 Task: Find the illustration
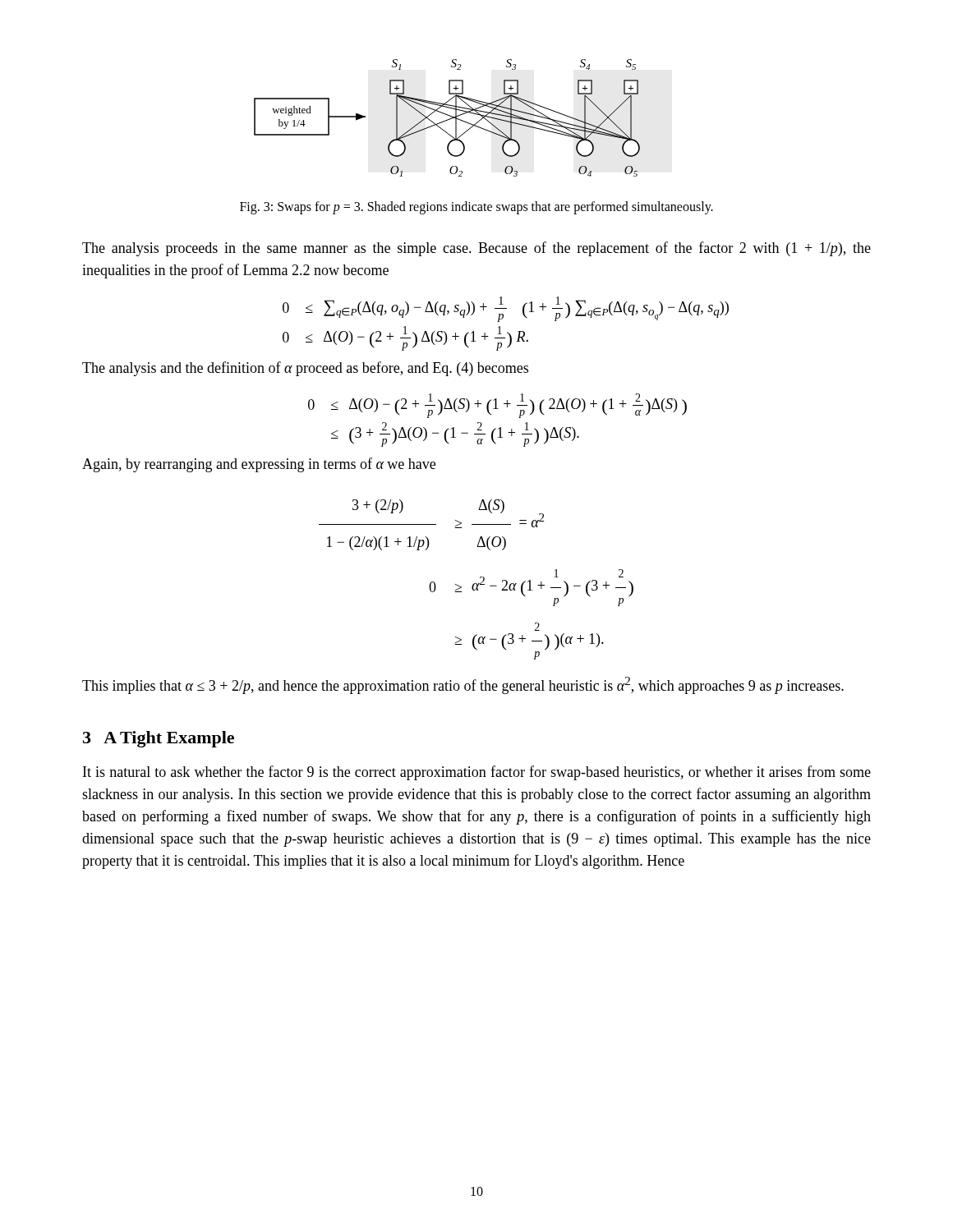coord(476,121)
